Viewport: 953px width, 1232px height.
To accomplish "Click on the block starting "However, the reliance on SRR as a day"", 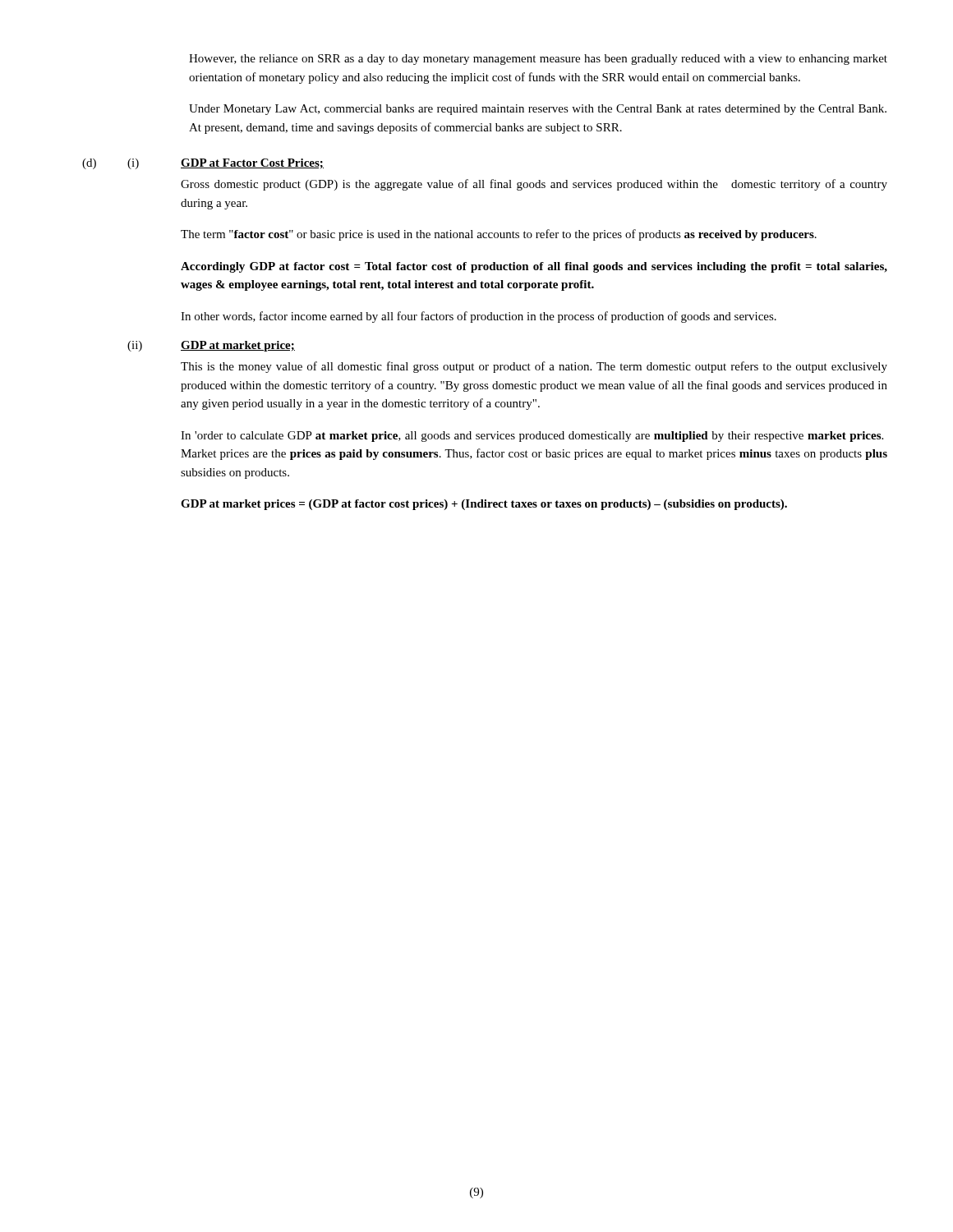I will [x=538, y=68].
